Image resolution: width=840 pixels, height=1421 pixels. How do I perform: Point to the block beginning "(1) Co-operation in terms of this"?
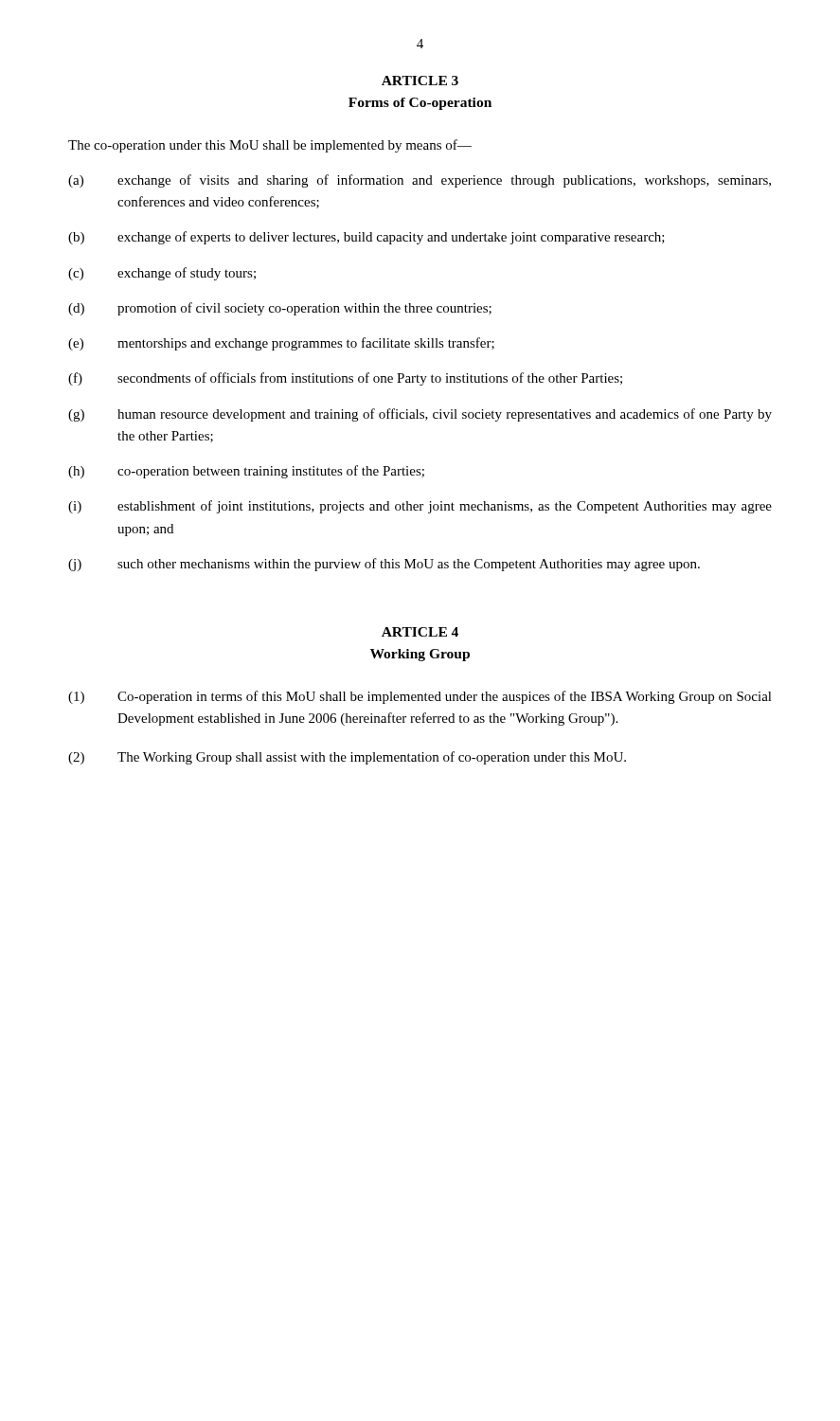420,707
